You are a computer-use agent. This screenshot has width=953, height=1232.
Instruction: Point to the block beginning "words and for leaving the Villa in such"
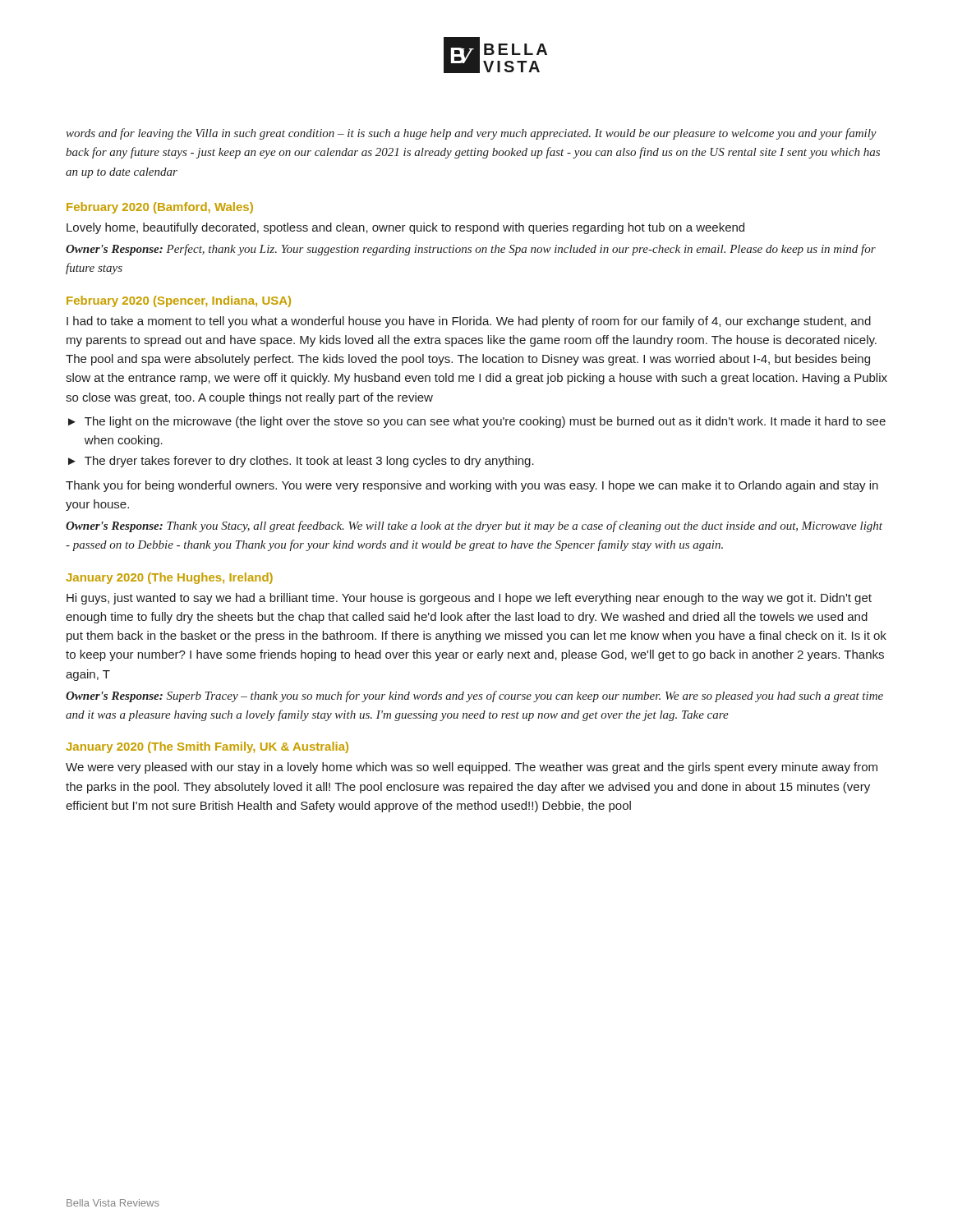tap(473, 152)
